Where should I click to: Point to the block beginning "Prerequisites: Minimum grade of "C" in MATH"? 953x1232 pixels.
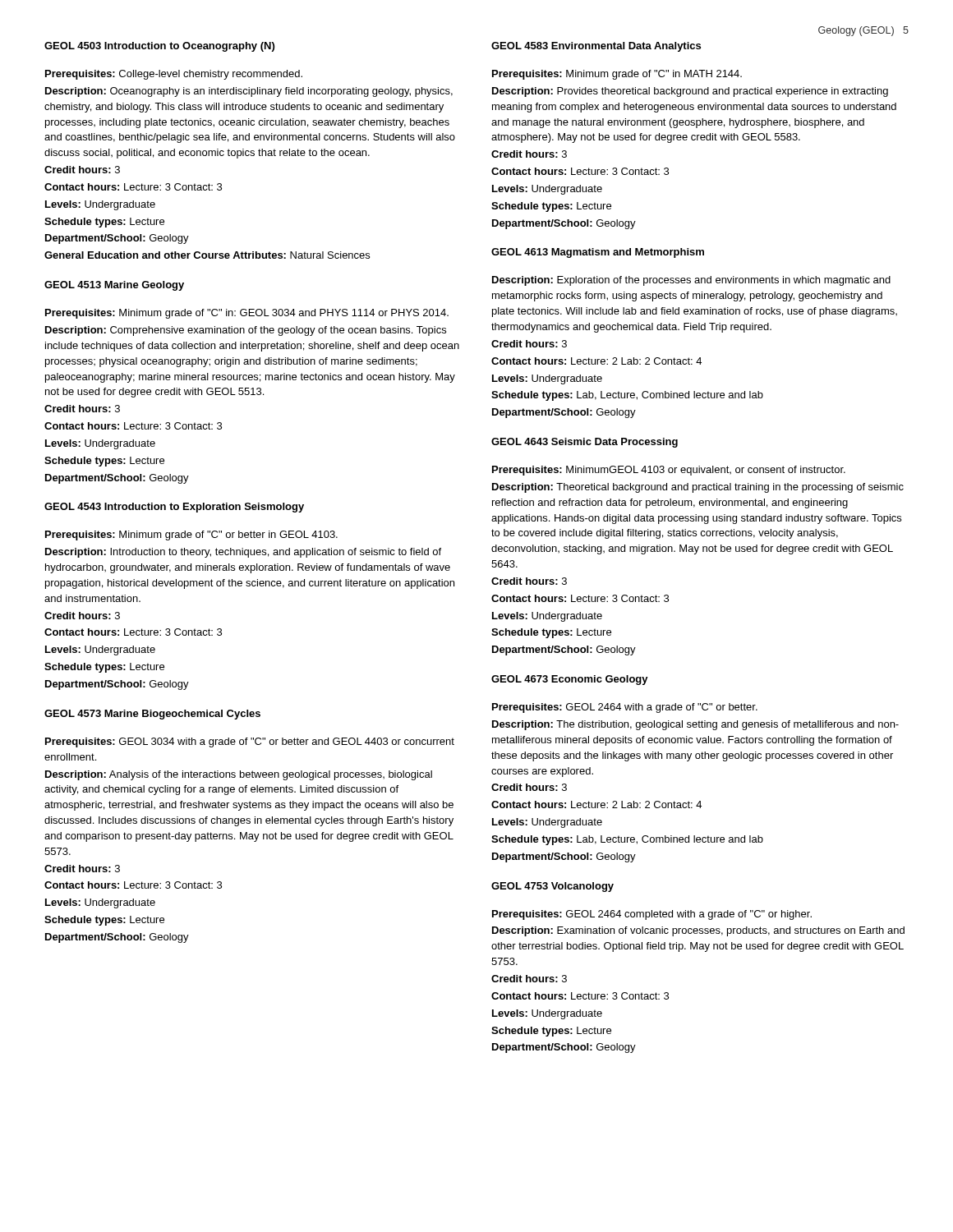(700, 149)
